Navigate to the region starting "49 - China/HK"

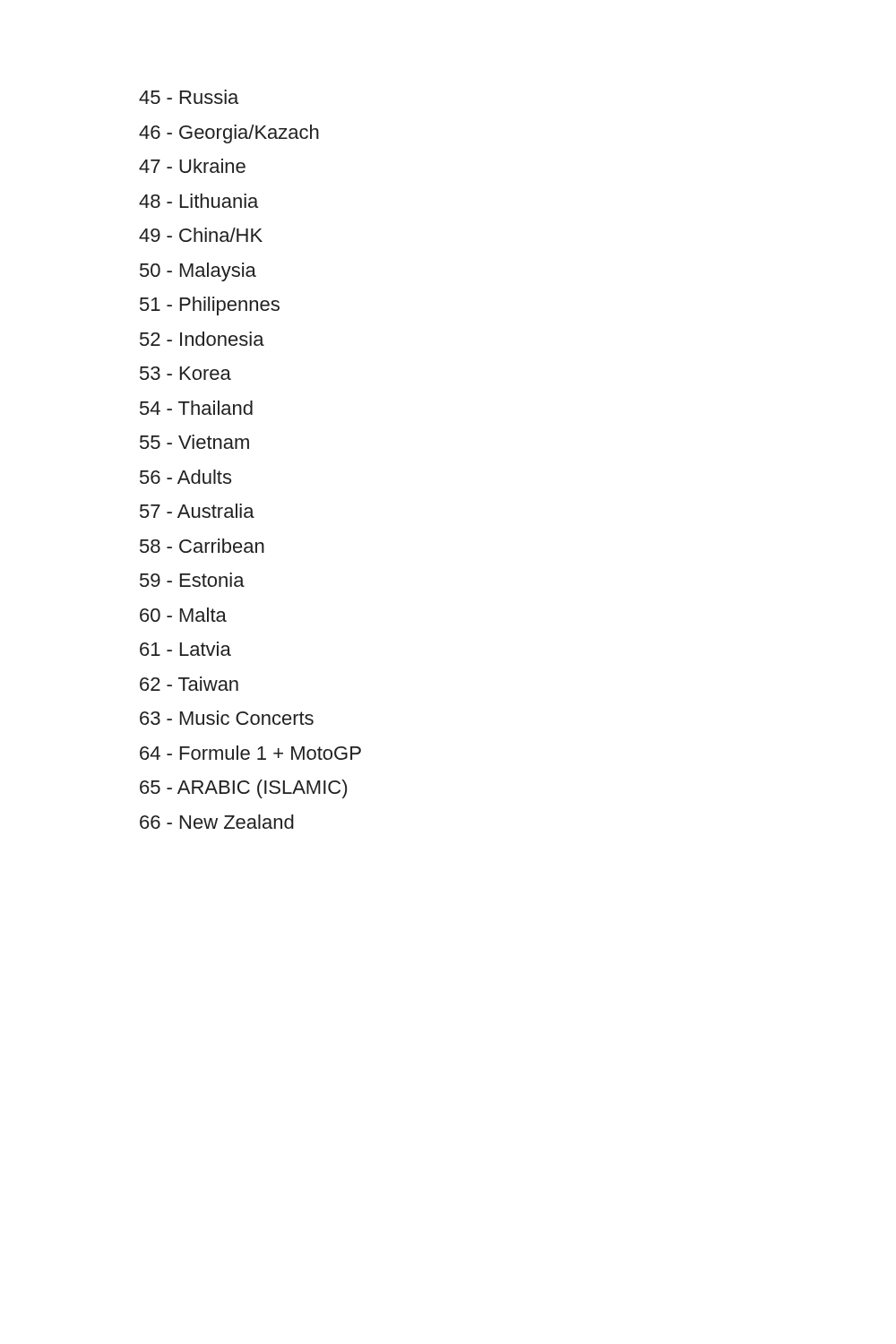(x=201, y=235)
